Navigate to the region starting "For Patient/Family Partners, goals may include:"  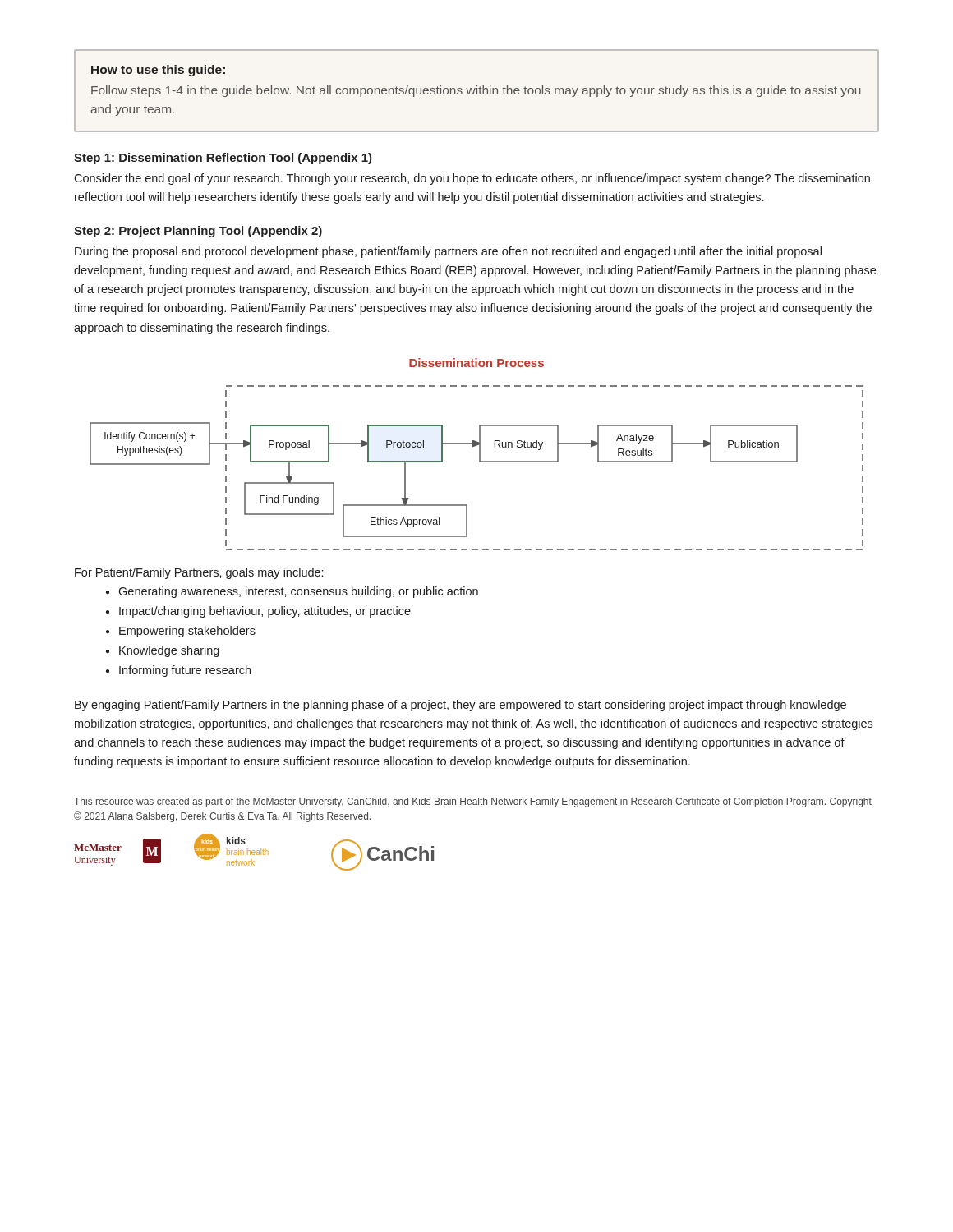(x=199, y=572)
